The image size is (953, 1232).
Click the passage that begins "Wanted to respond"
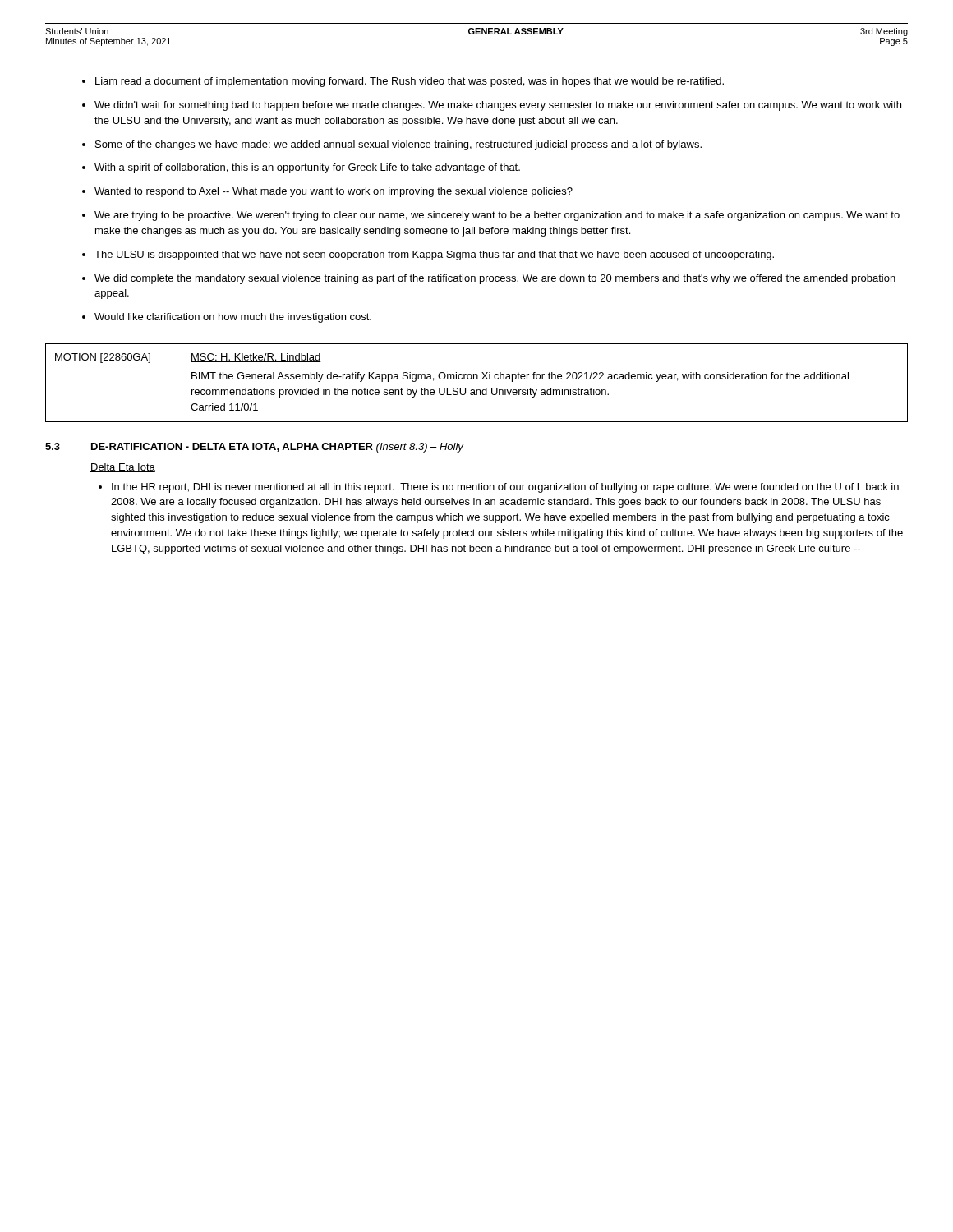(334, 191)
